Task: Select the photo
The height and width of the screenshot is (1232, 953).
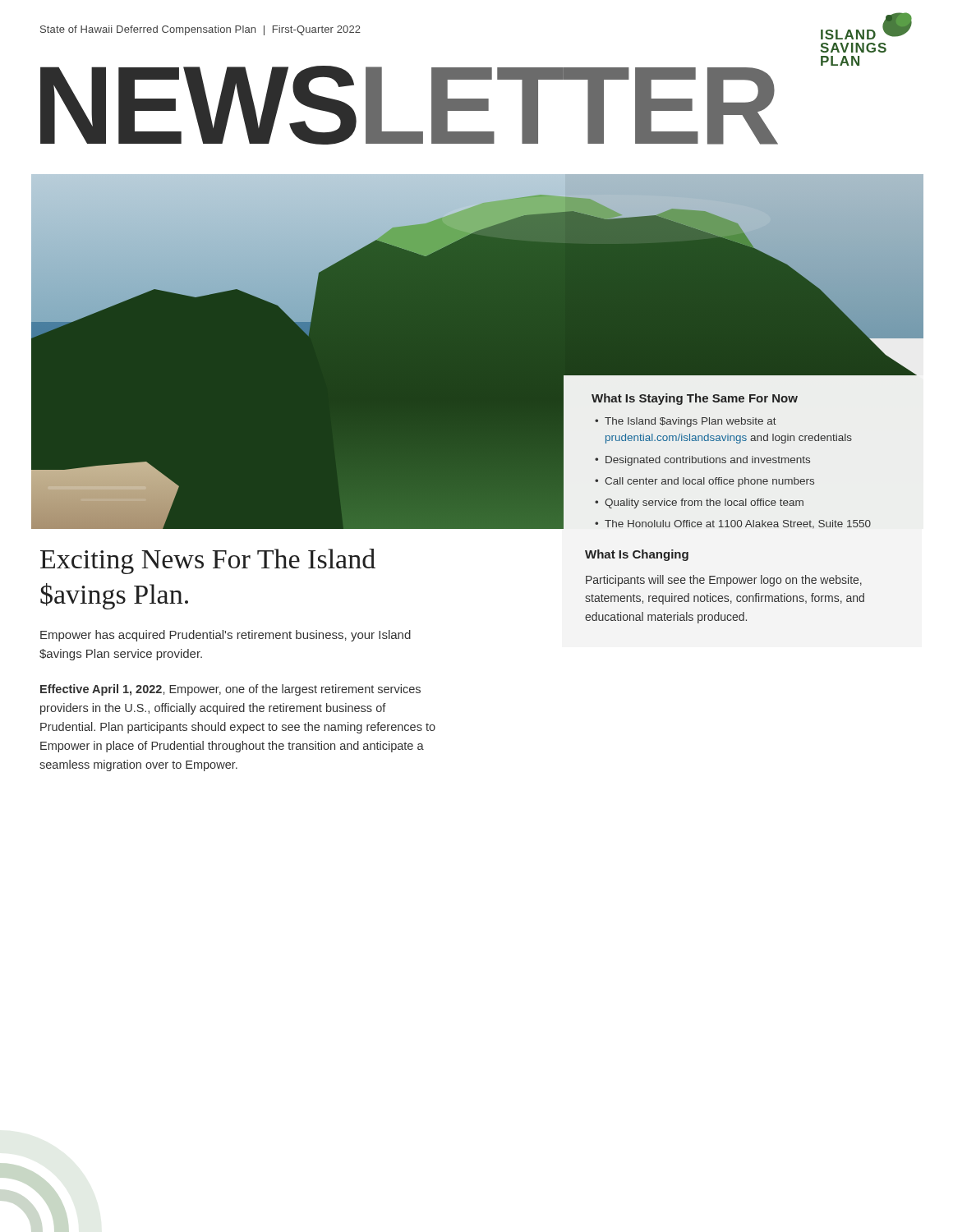Action: click(x=477, y=351)
